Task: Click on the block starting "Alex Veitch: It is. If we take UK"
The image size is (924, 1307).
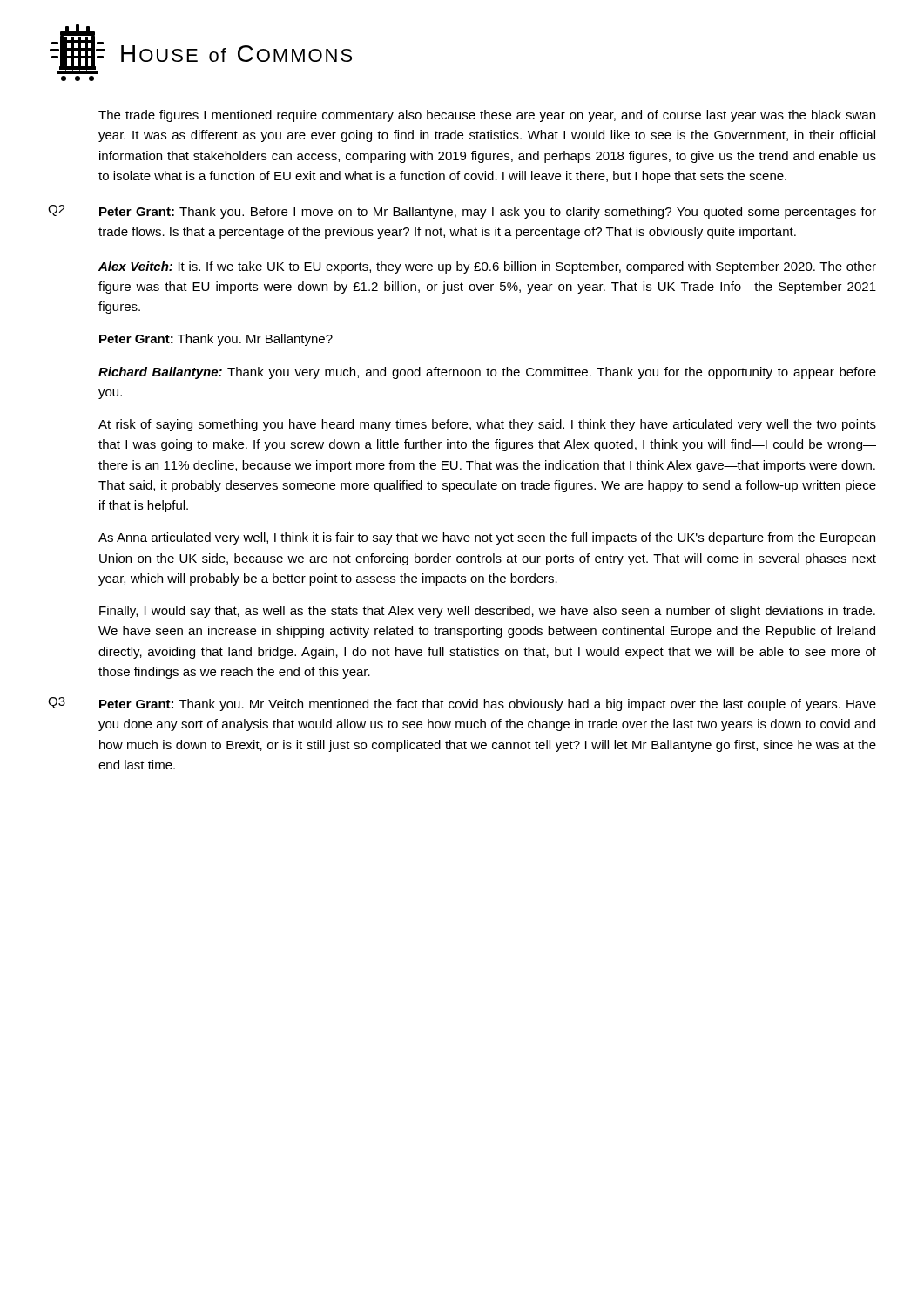Action: 487,286
